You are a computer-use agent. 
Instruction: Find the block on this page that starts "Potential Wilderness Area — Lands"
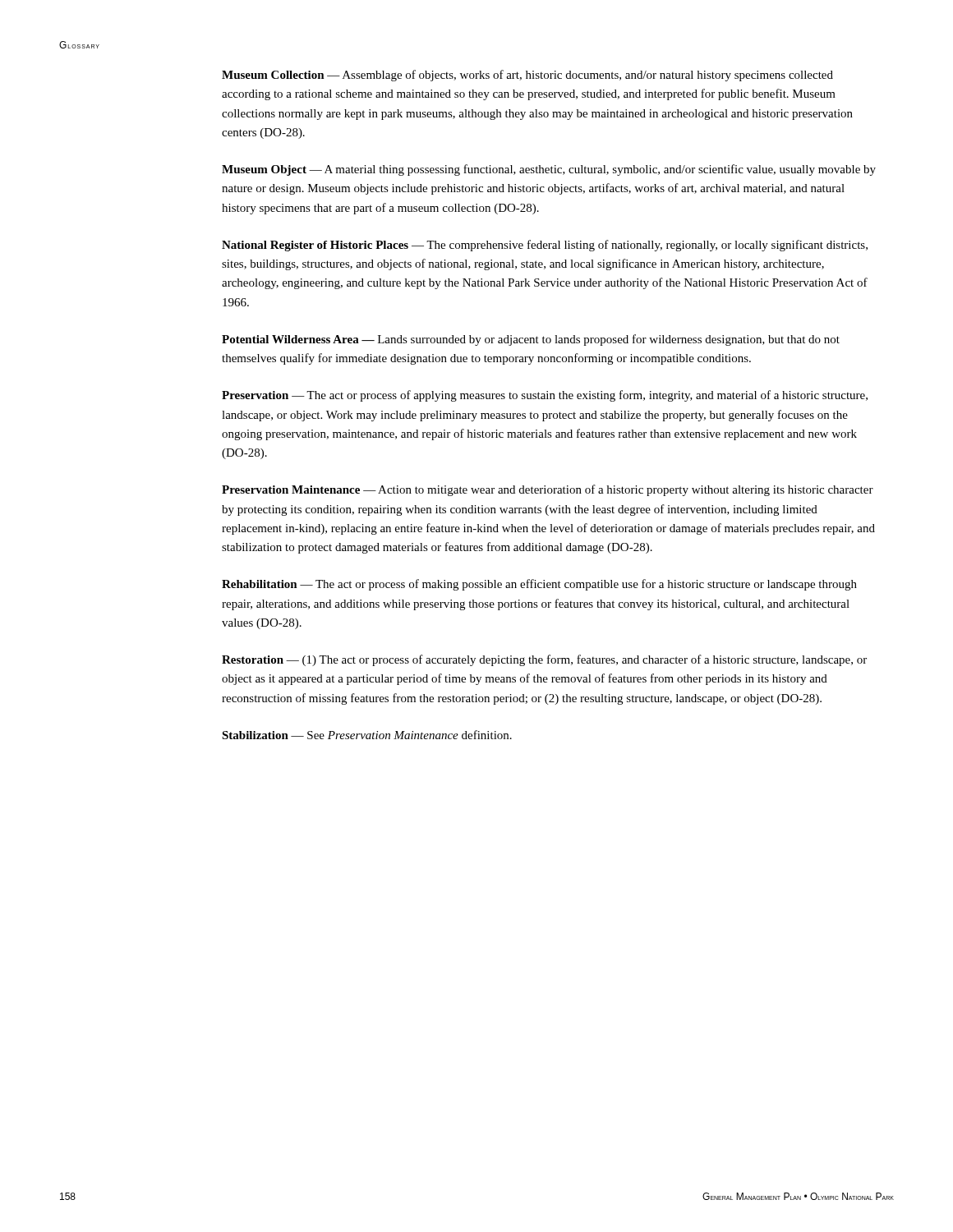(550, 349)
